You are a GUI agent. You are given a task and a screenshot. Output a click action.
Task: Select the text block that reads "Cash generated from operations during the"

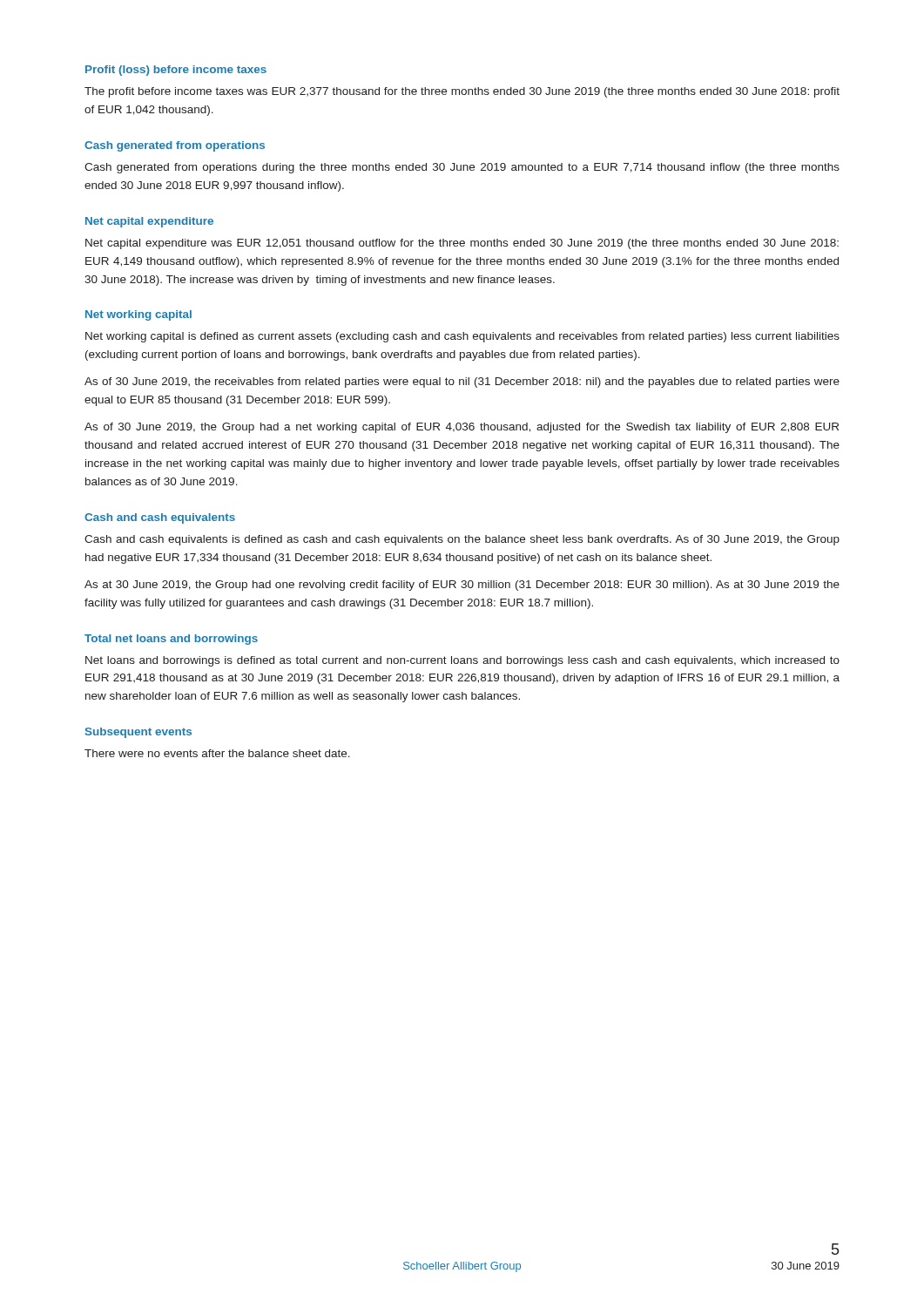(462, 176)
